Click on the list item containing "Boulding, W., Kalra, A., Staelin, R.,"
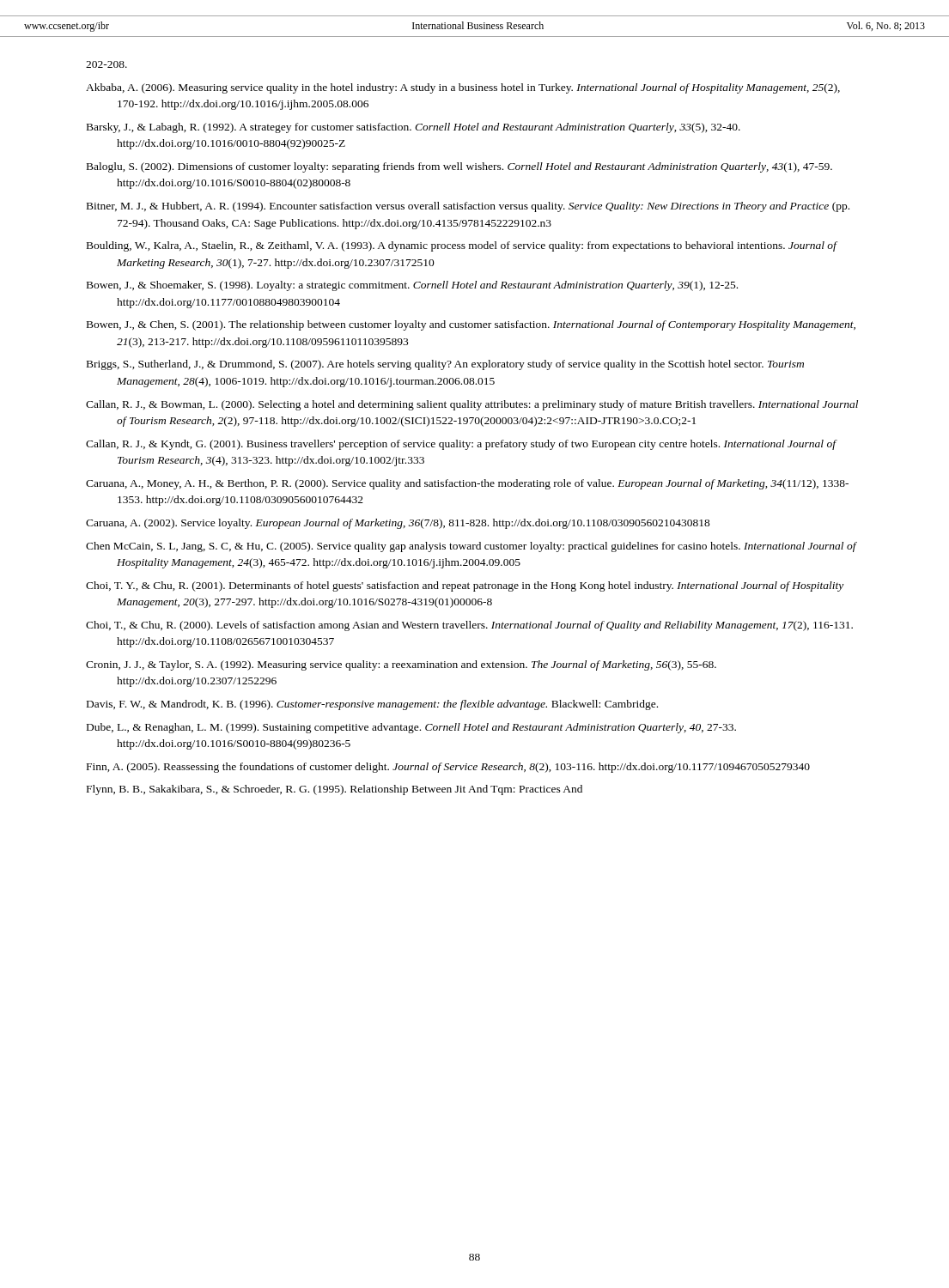The width and height of the screenshot is (949, 1288). tap(461, 254)
